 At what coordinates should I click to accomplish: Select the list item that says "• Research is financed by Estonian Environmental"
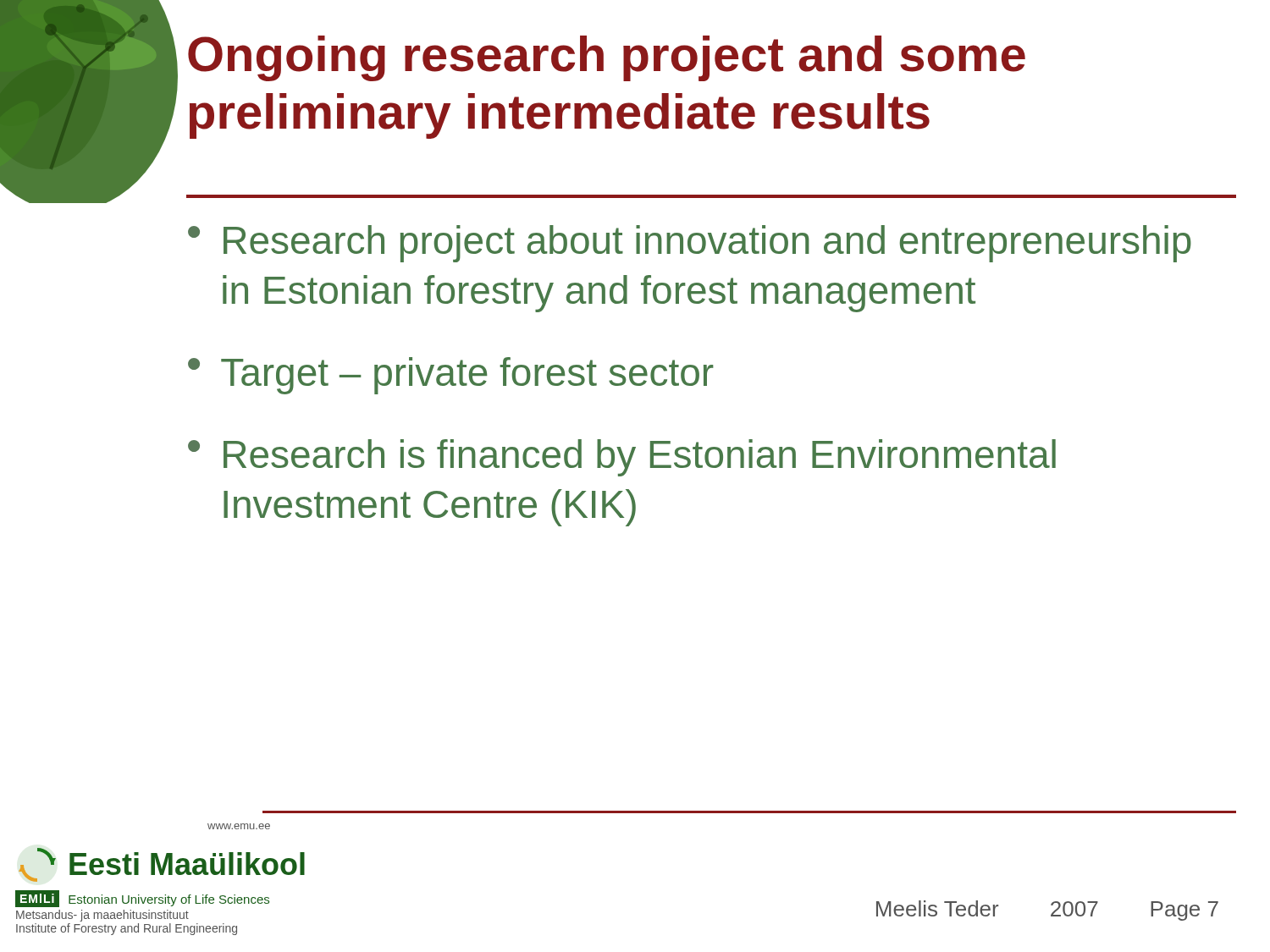coord(703,479)
